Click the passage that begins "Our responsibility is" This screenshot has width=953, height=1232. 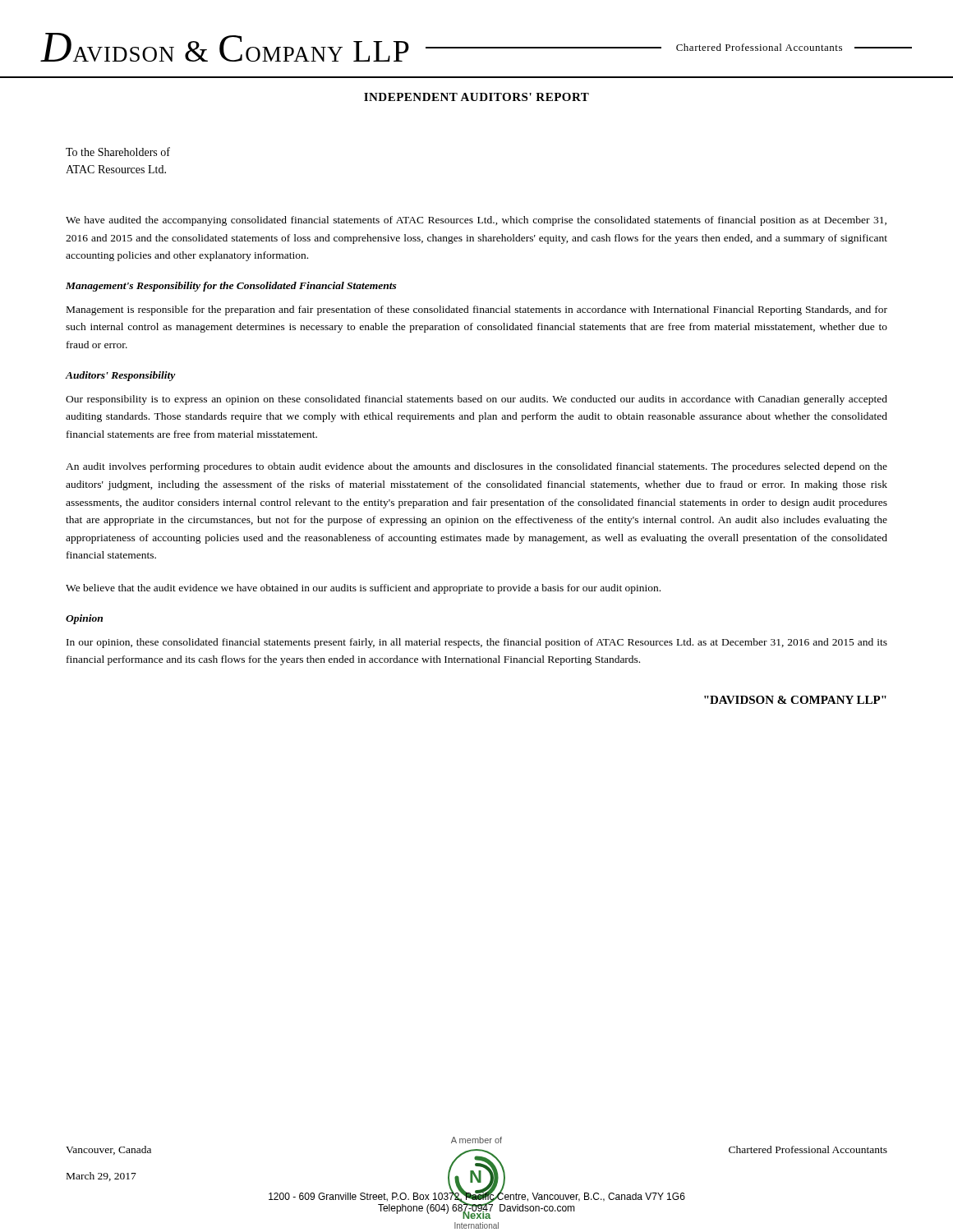(x=476, y=416)
